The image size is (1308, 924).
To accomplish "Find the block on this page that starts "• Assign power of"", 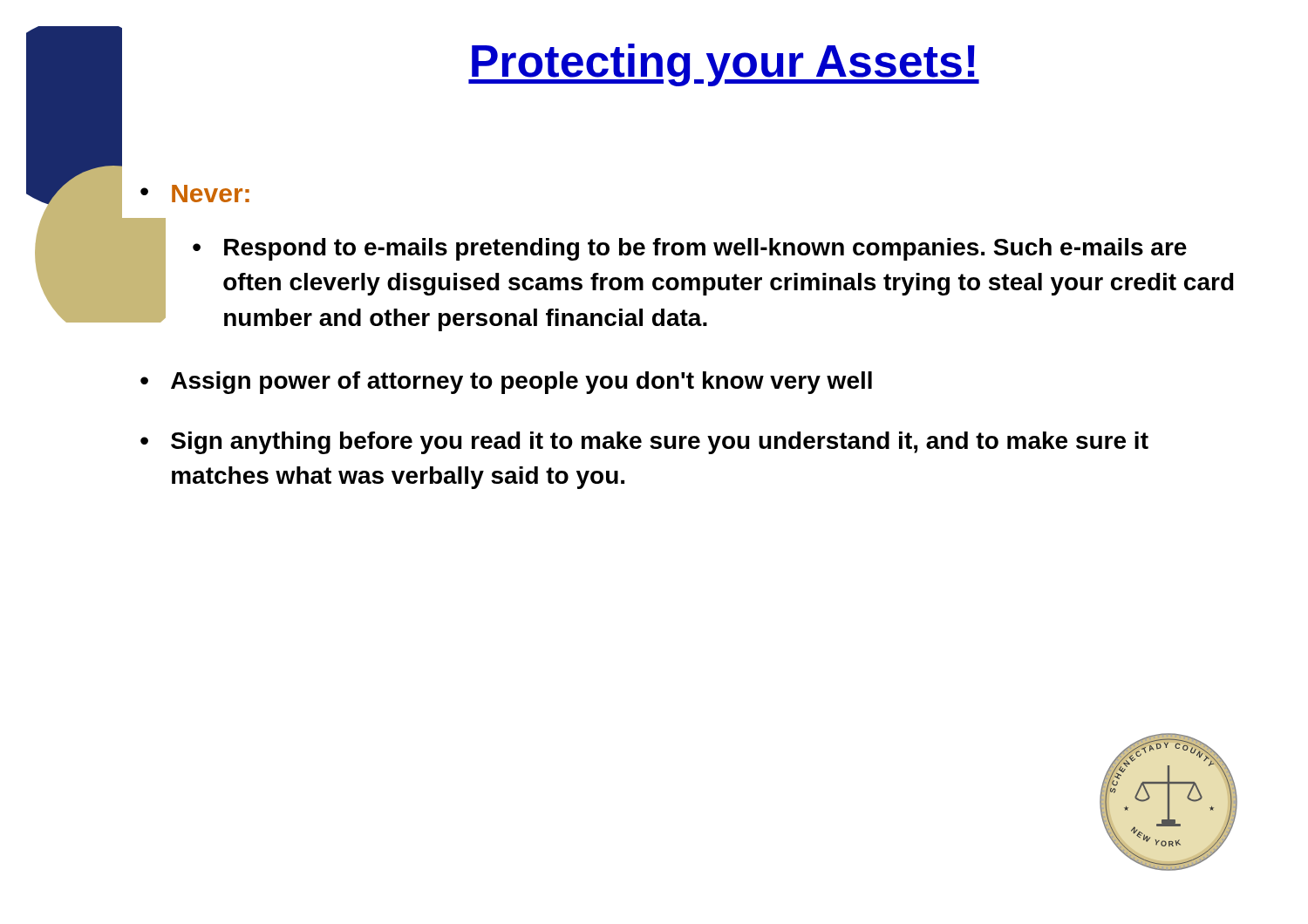I will click(x=506, y=381).
